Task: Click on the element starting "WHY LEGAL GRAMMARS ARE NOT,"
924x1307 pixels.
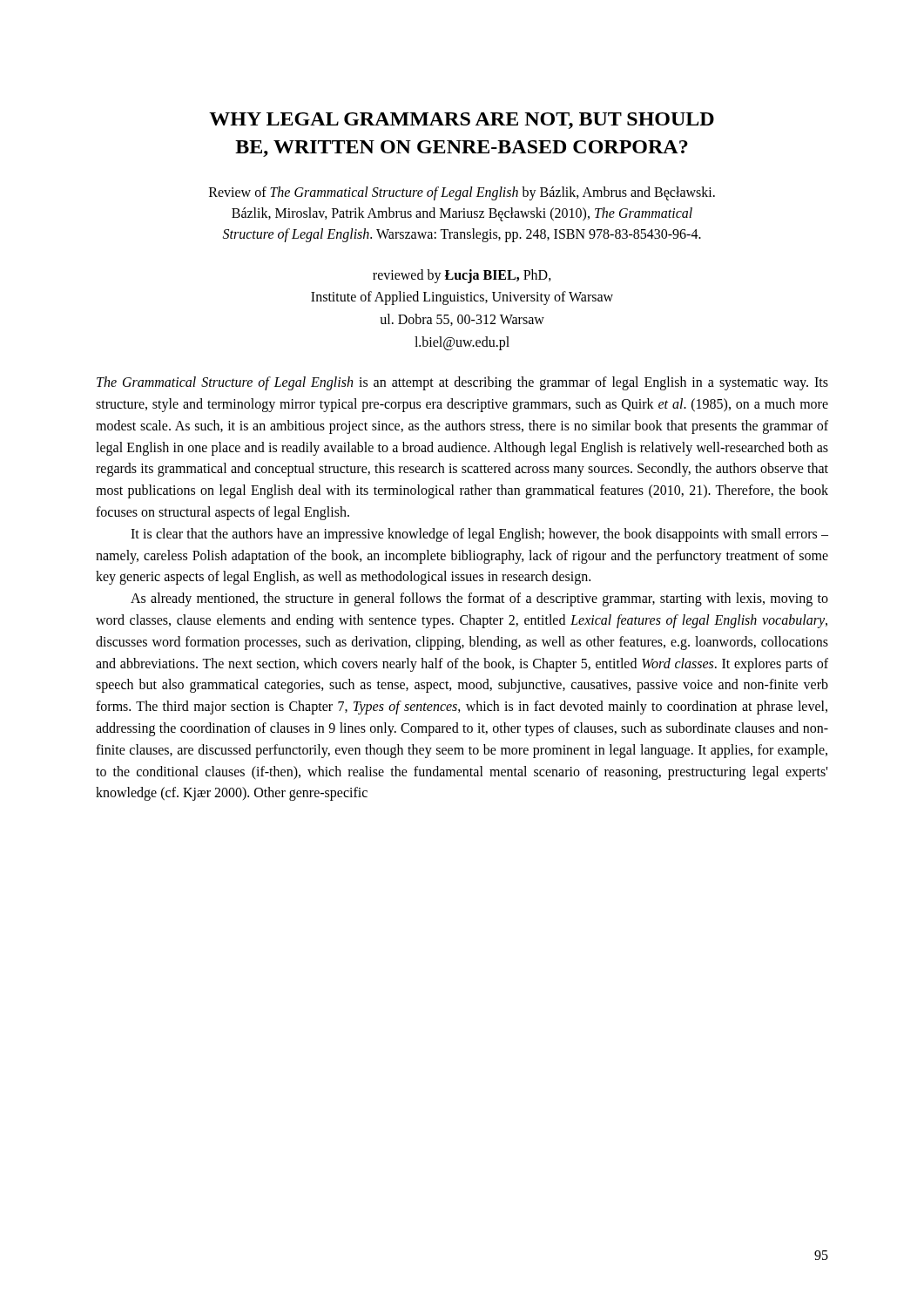Action: click(x=462, y=133)
